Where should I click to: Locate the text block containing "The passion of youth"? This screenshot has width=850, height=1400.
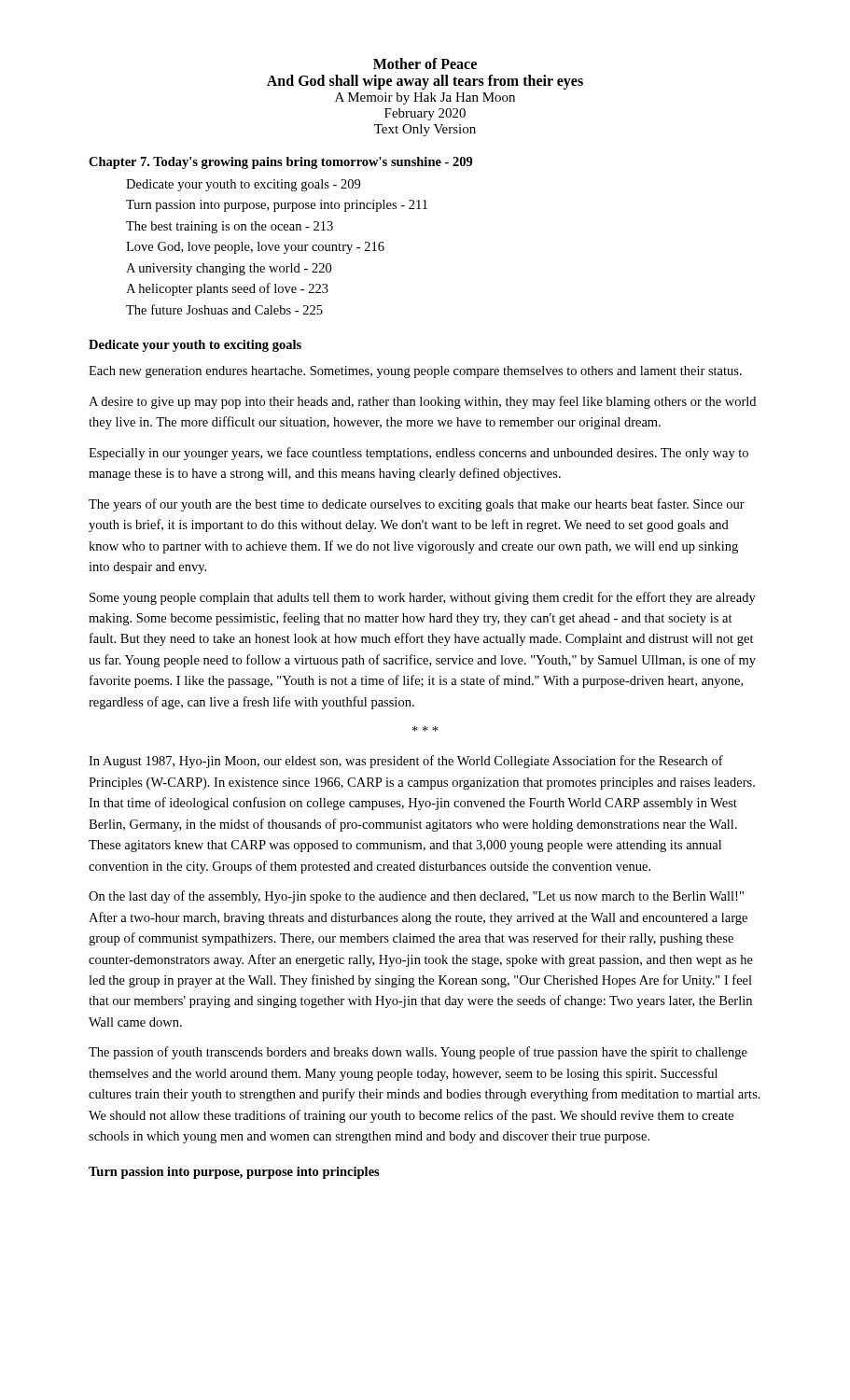coord(425,1094)
